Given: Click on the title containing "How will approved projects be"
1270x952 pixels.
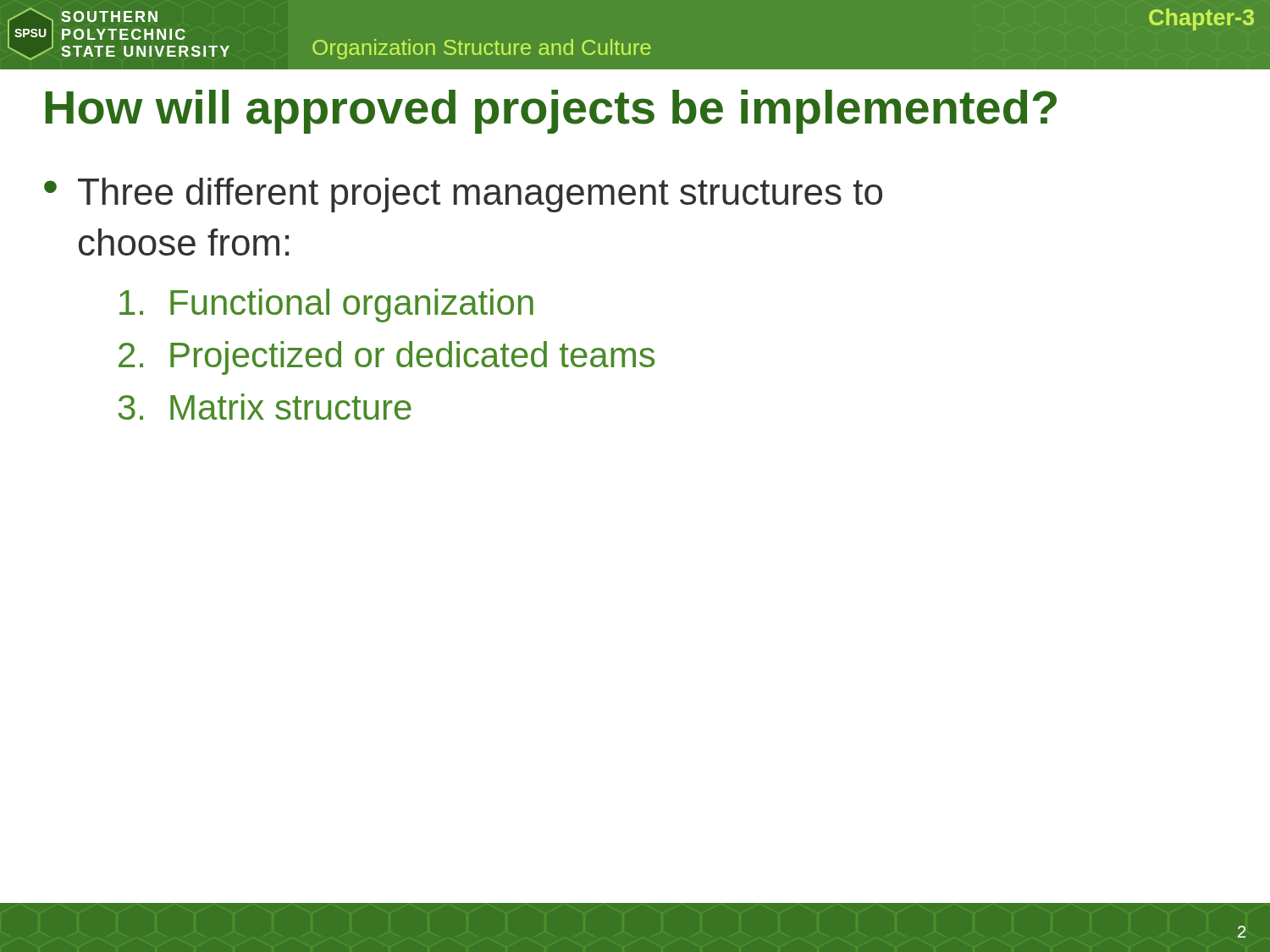Looking at the screenshot, I should click(x=551, y=107).
